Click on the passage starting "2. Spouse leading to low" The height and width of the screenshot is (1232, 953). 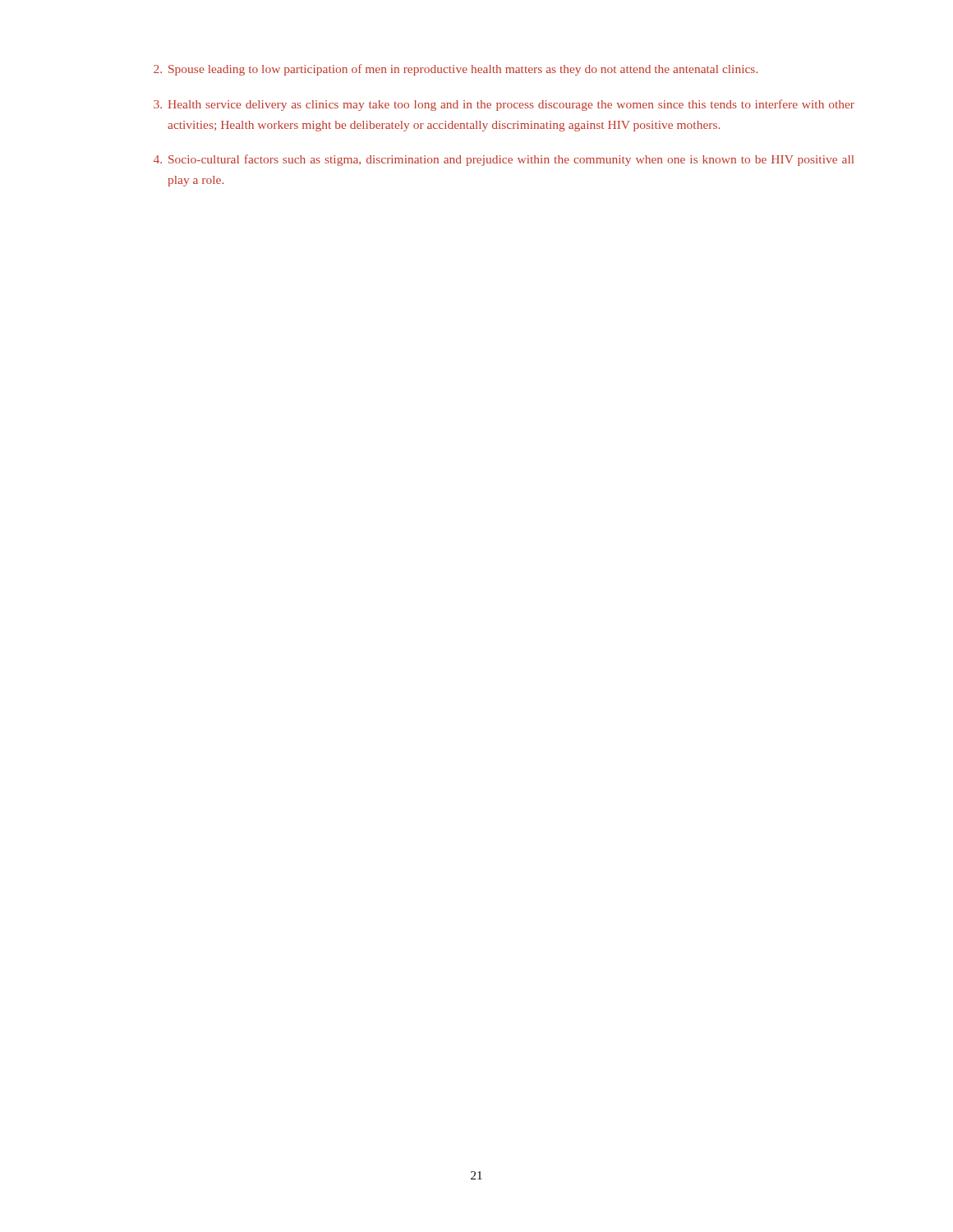[x=493, y=69]
